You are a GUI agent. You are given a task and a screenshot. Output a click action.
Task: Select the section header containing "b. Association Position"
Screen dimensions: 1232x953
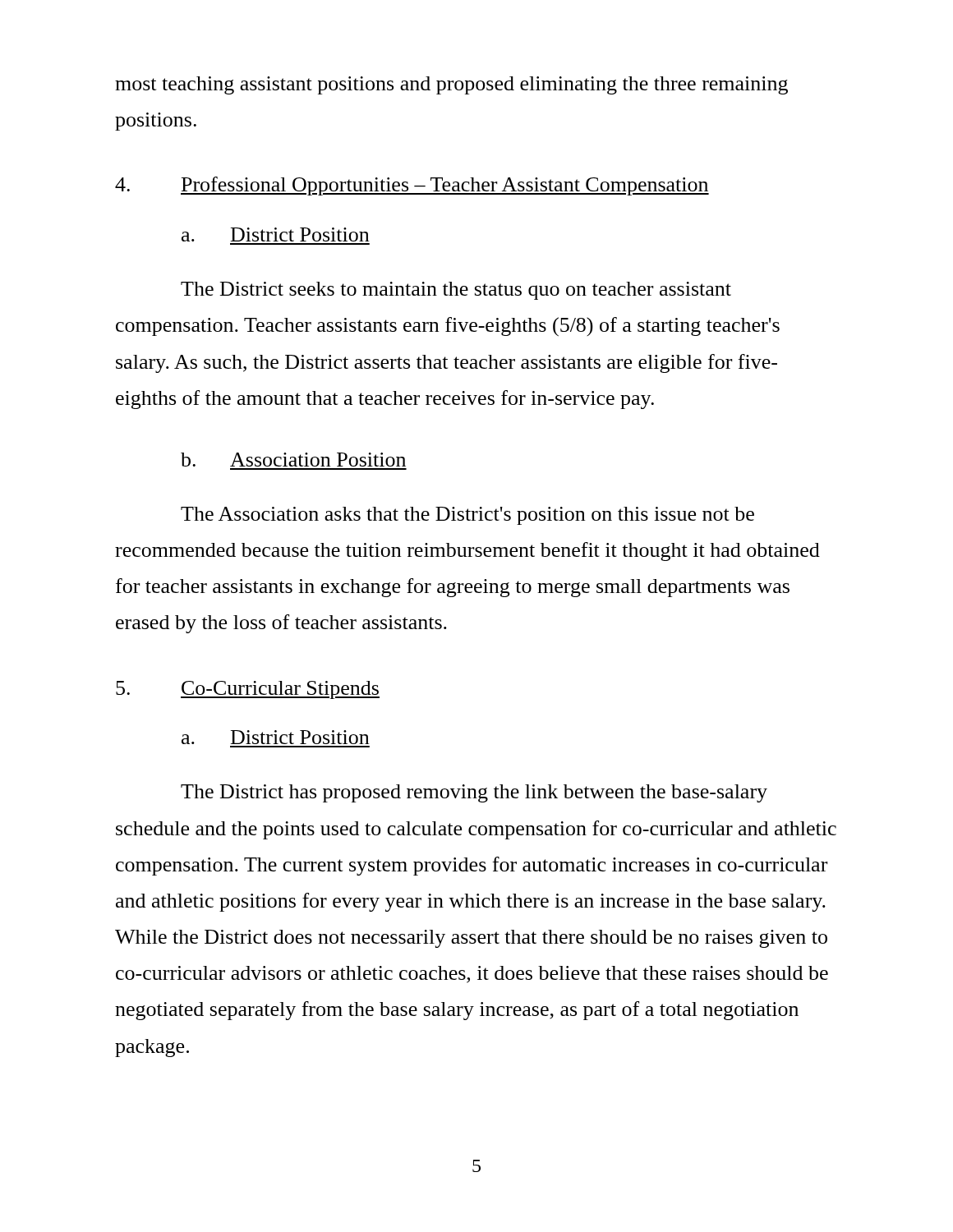click(294, 460)
